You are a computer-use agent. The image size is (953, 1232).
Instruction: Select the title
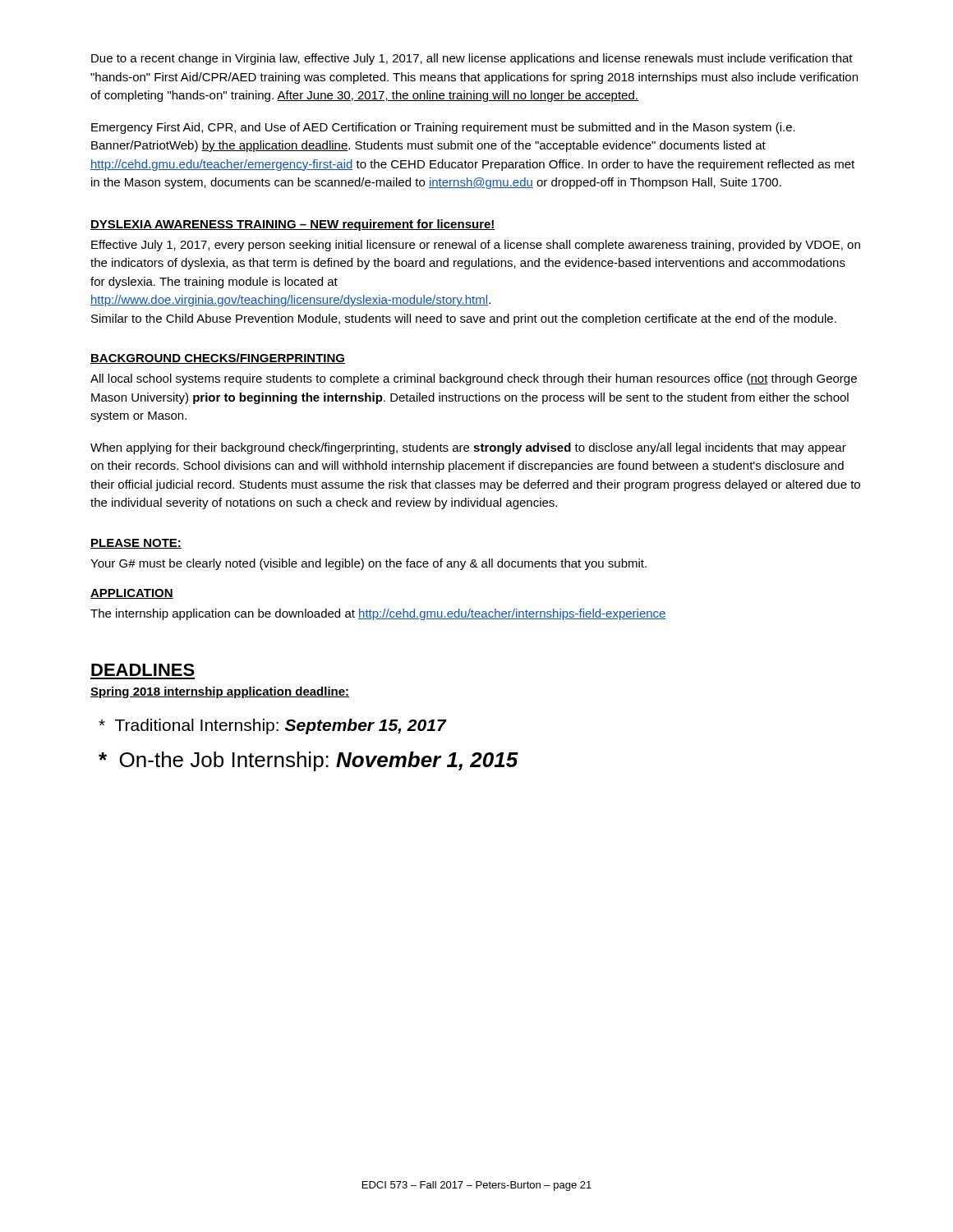(x=143, y=669)
